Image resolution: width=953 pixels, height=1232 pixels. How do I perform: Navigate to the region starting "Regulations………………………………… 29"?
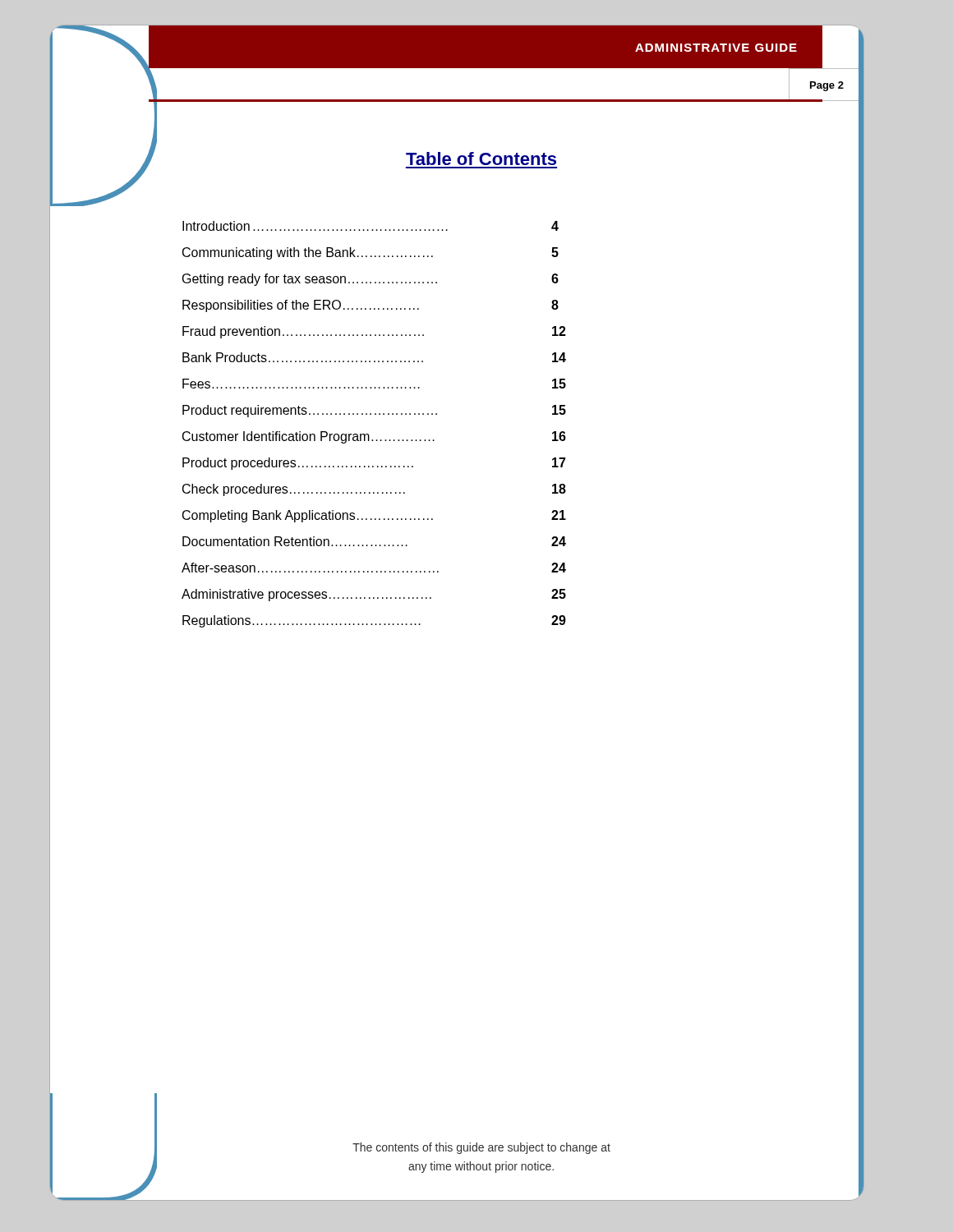(x=379, y=621)
